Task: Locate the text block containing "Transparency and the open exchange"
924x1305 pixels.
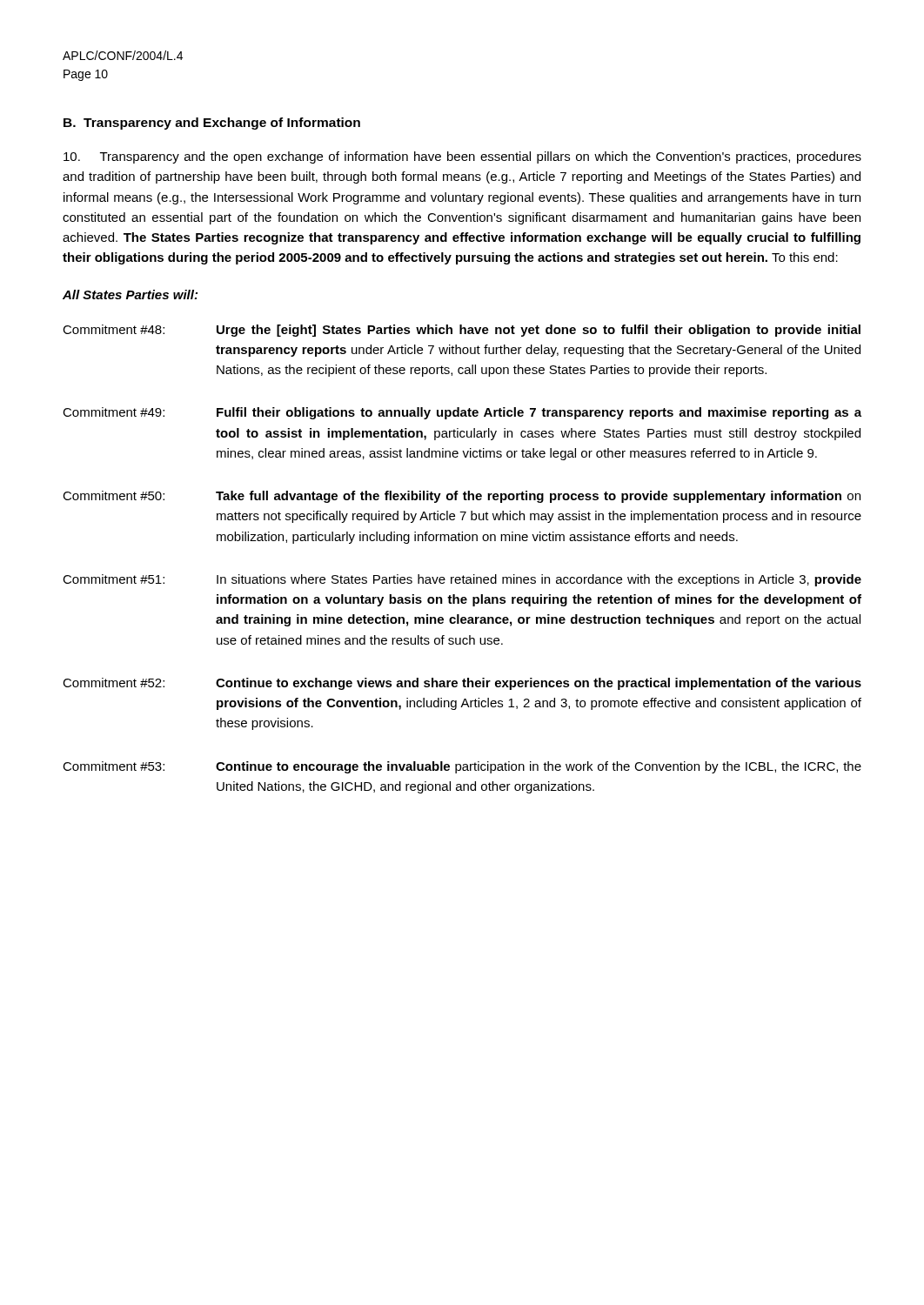Action: point(462,207)
